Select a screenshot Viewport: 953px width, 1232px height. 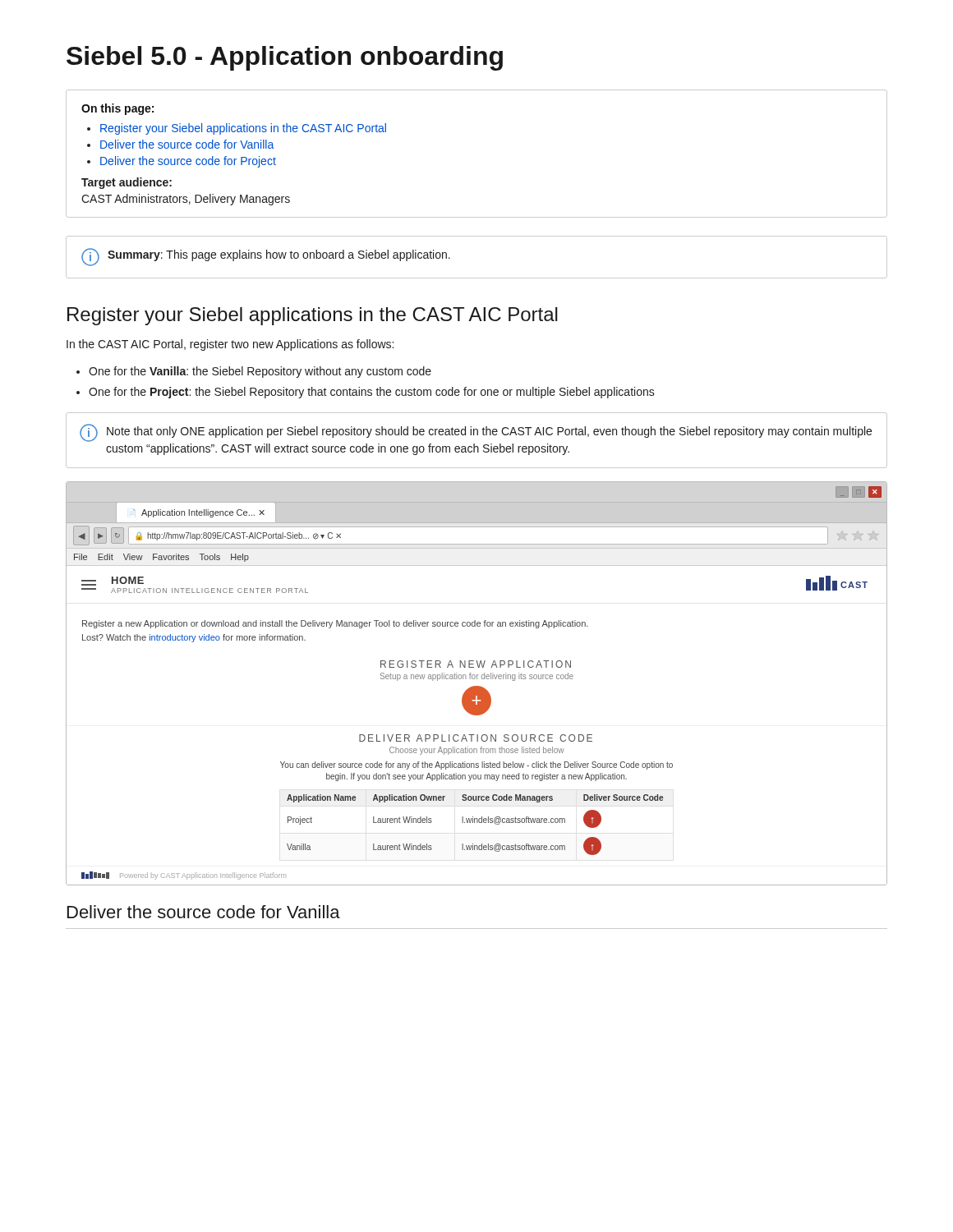(x=476, y=683)
